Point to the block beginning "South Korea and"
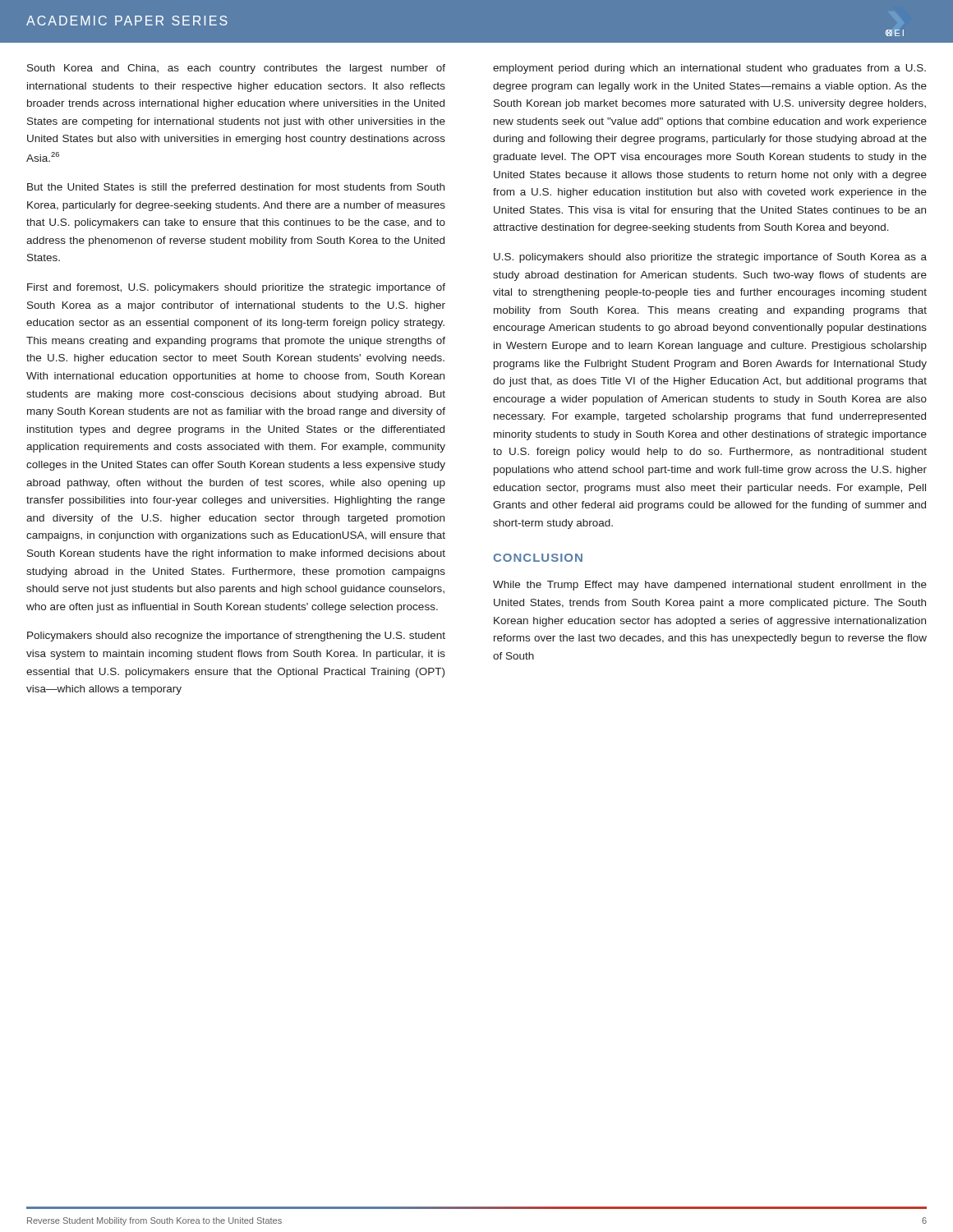Viewport: 953px width, 1232px height. [236, 113]
